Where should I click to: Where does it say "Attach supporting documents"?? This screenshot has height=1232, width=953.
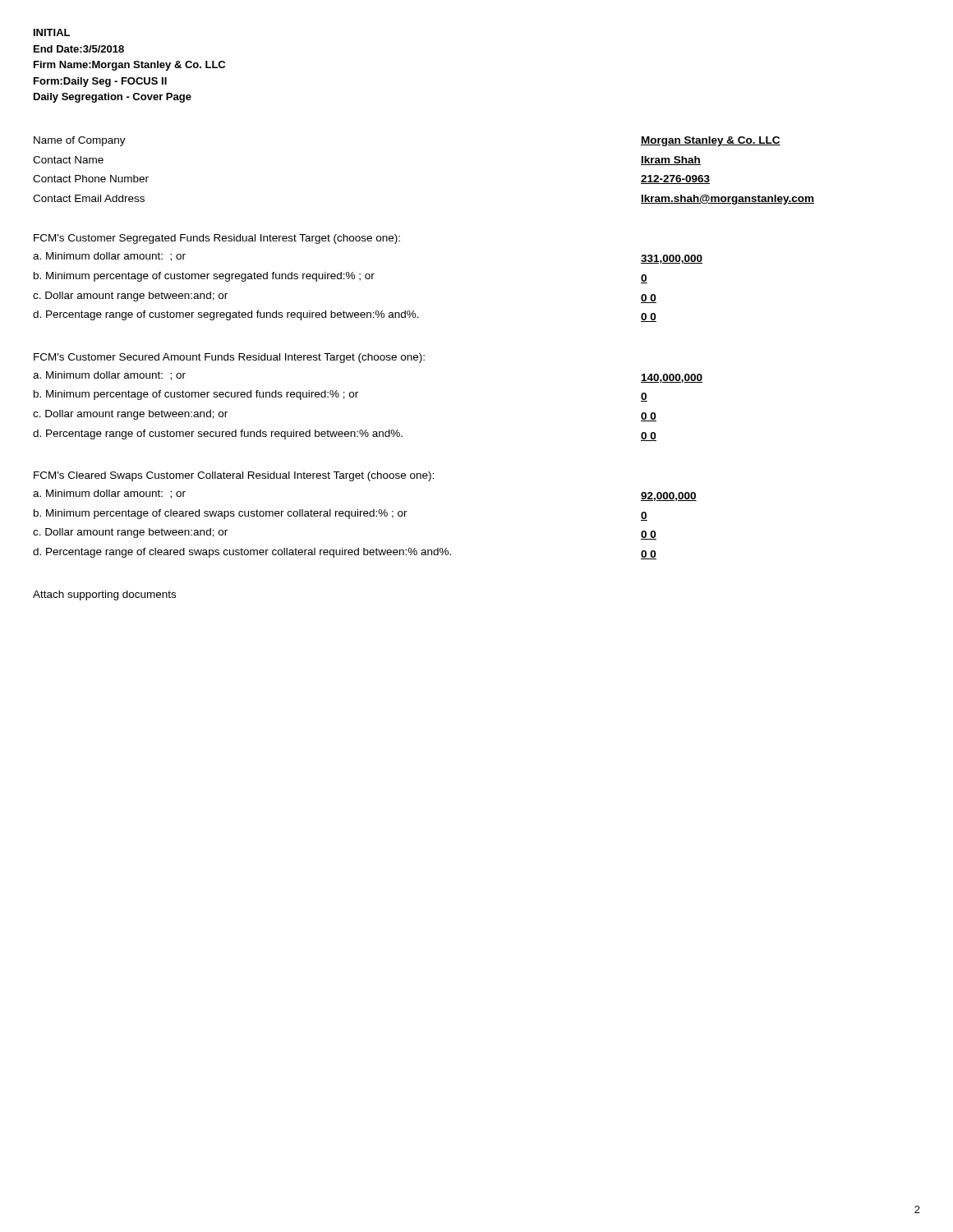coord(105,594)
